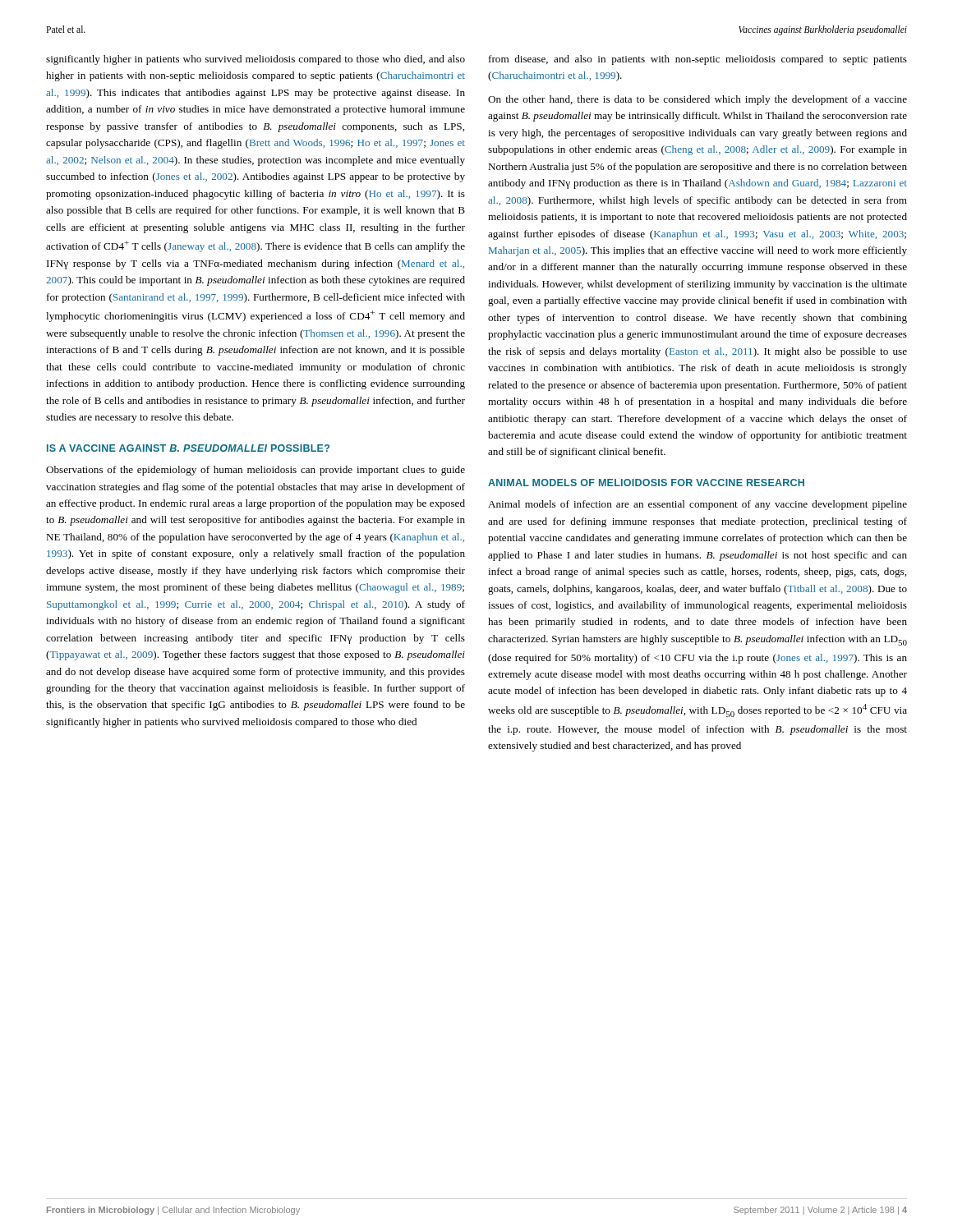This screenshot has height=1232, width=953.
Task: Find the block on this page that starts "Animal models of infection are an essential component"
Action: tap(698, 625)
